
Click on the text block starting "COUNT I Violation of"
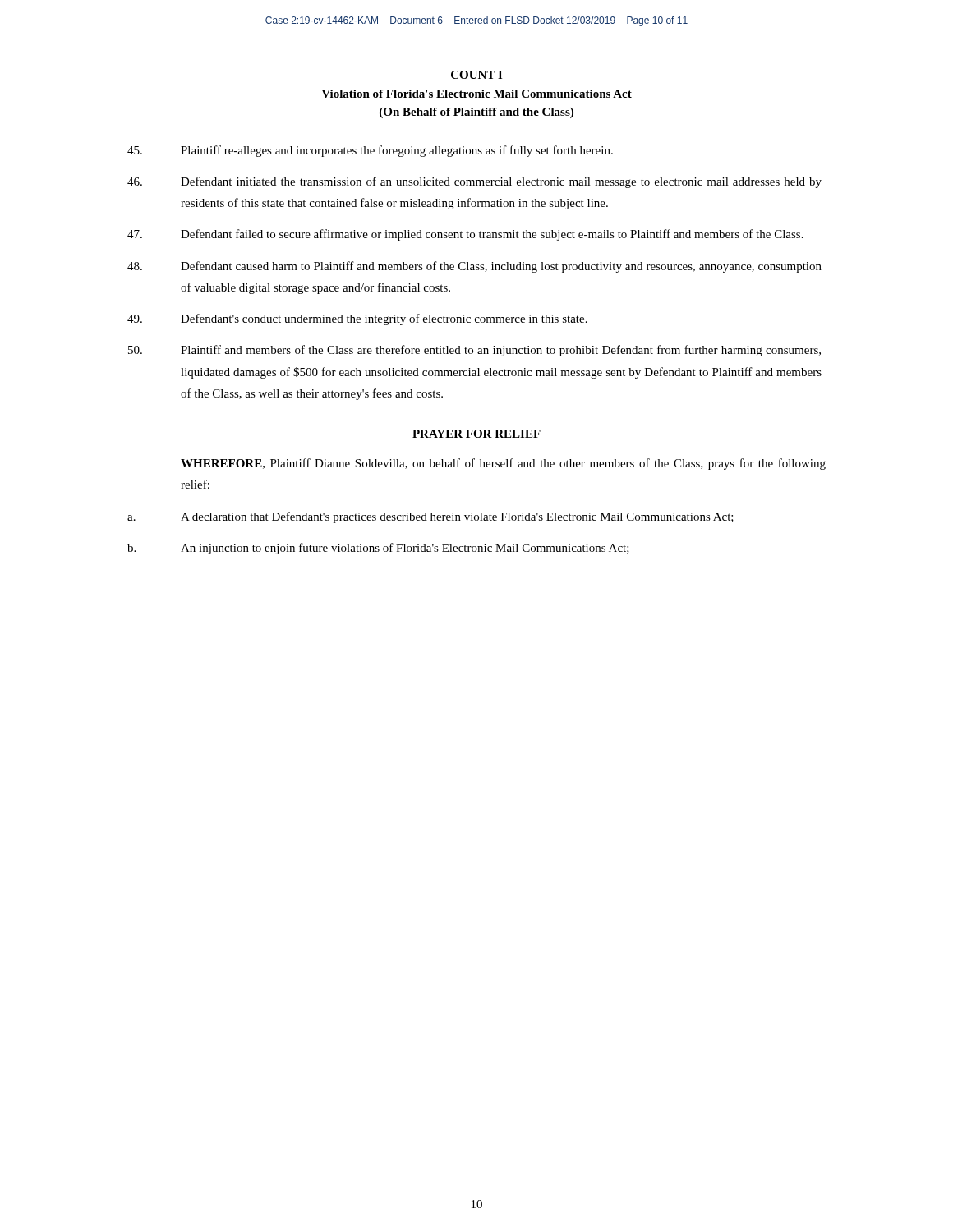(476, 93)
